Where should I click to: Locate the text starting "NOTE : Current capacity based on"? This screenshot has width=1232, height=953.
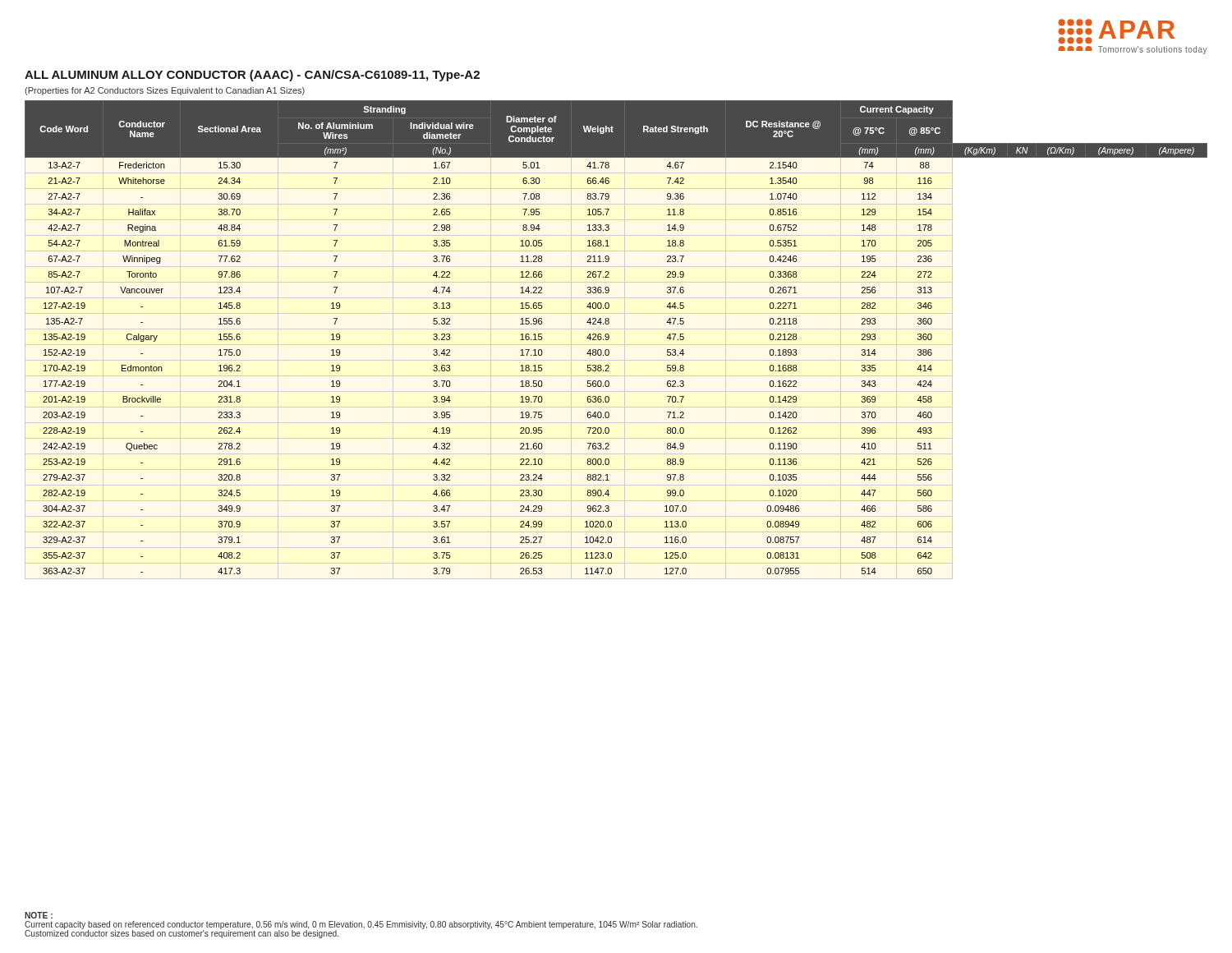coord(361,925)
